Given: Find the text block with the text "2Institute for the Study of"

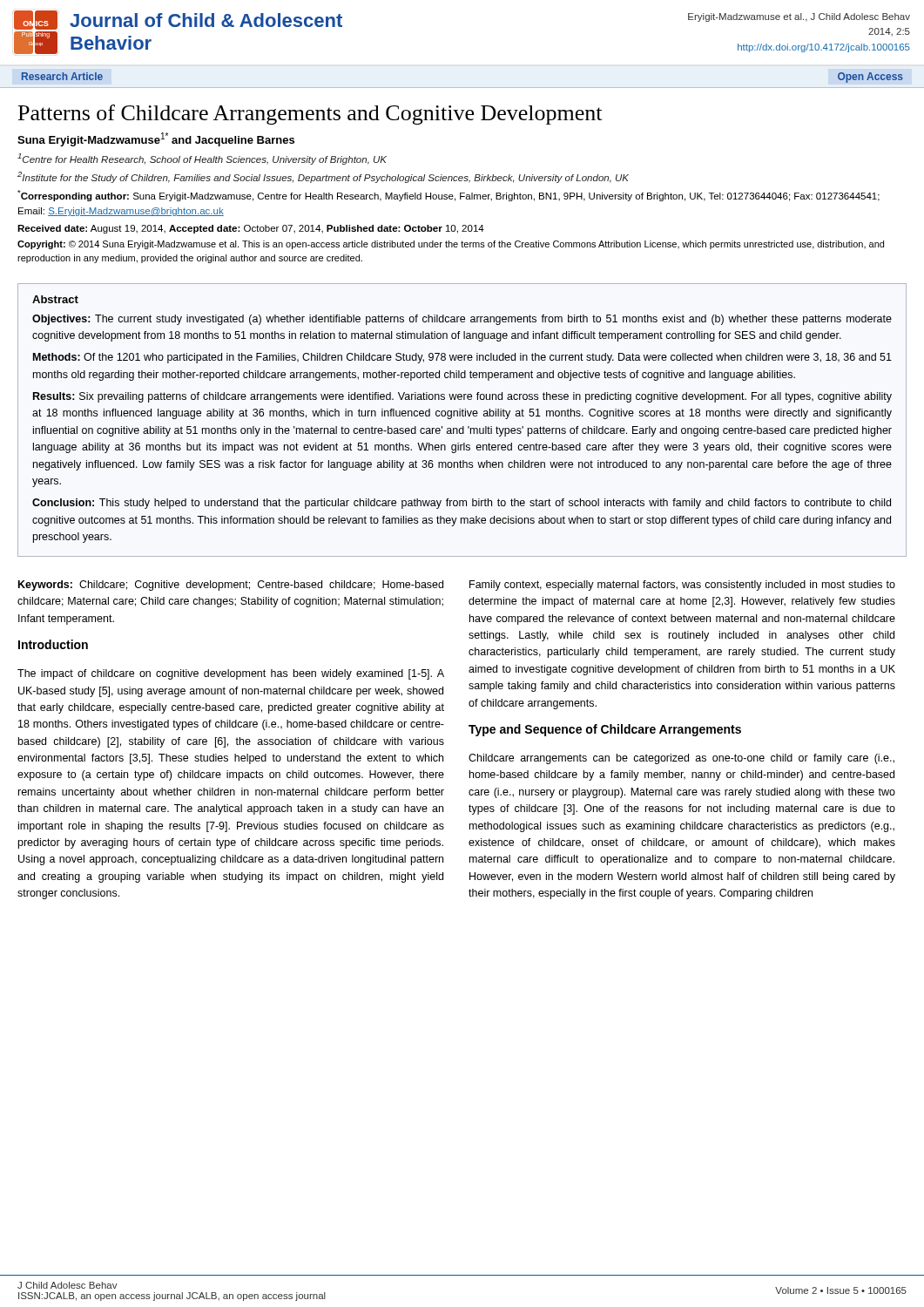Looking at the screenshot, I should [462, 177].
